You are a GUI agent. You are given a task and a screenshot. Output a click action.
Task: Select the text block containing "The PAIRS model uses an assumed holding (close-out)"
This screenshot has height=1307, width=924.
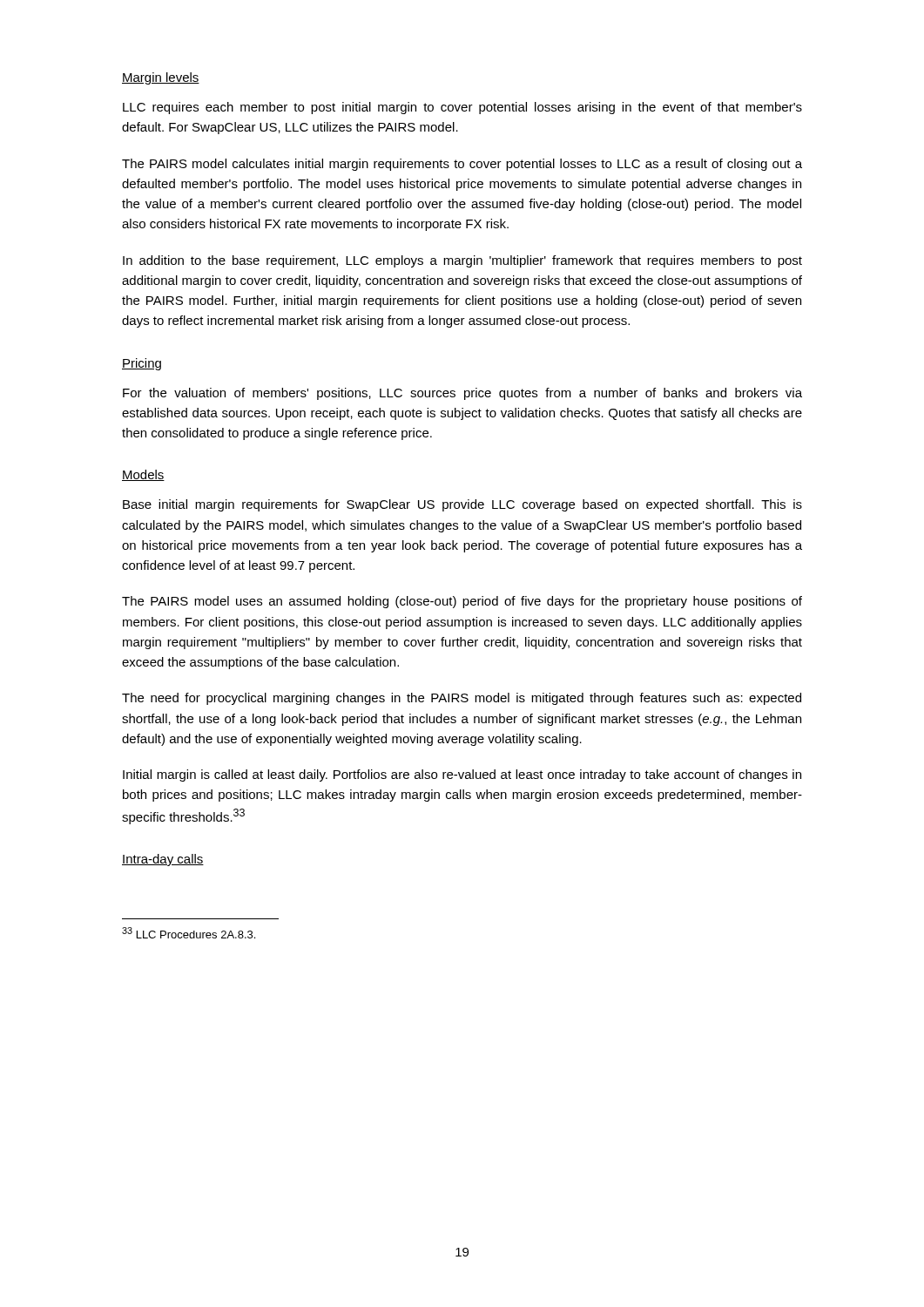tap(462, 631)
